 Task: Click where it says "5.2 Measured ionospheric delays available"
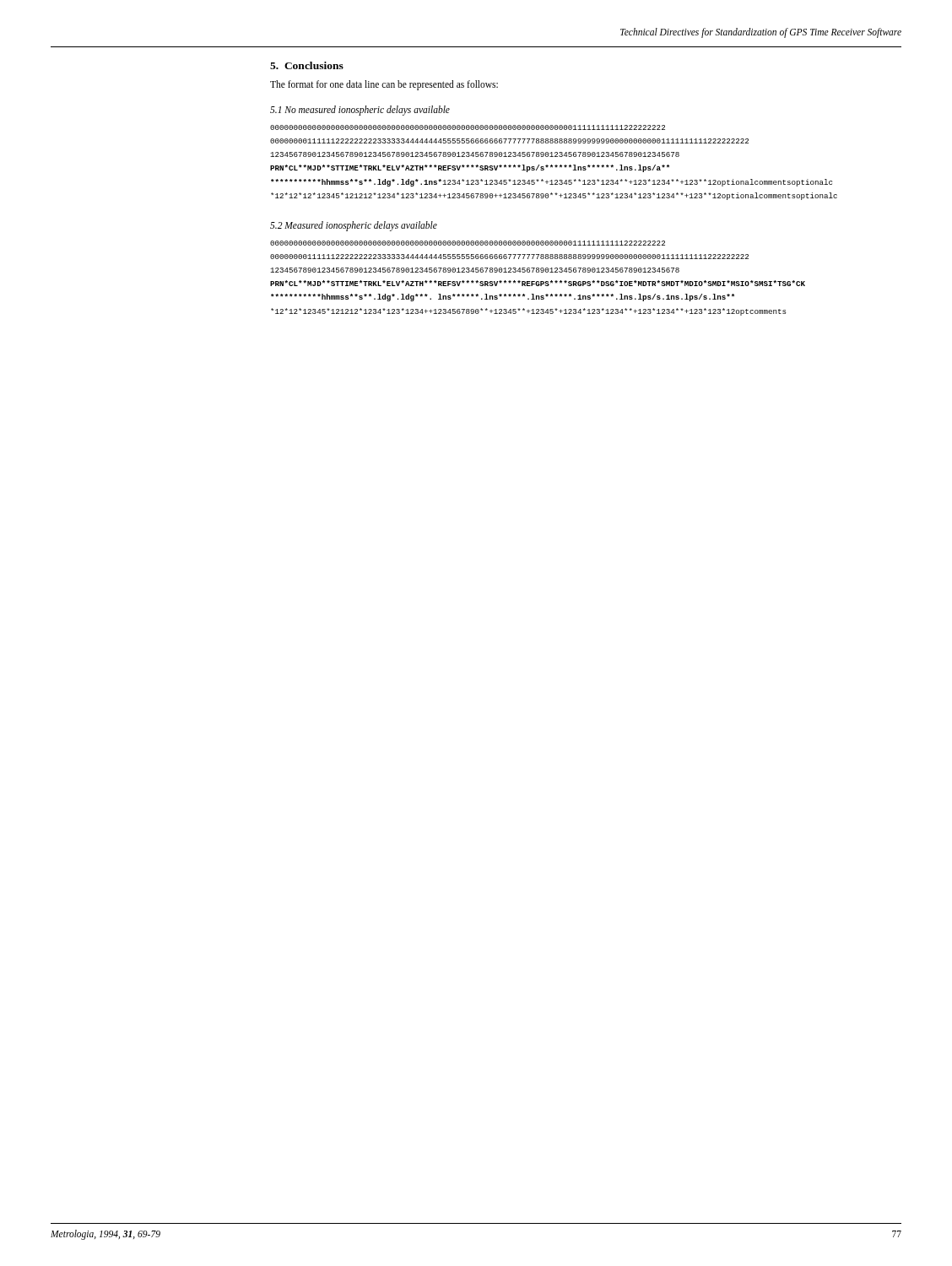[354, 225]
